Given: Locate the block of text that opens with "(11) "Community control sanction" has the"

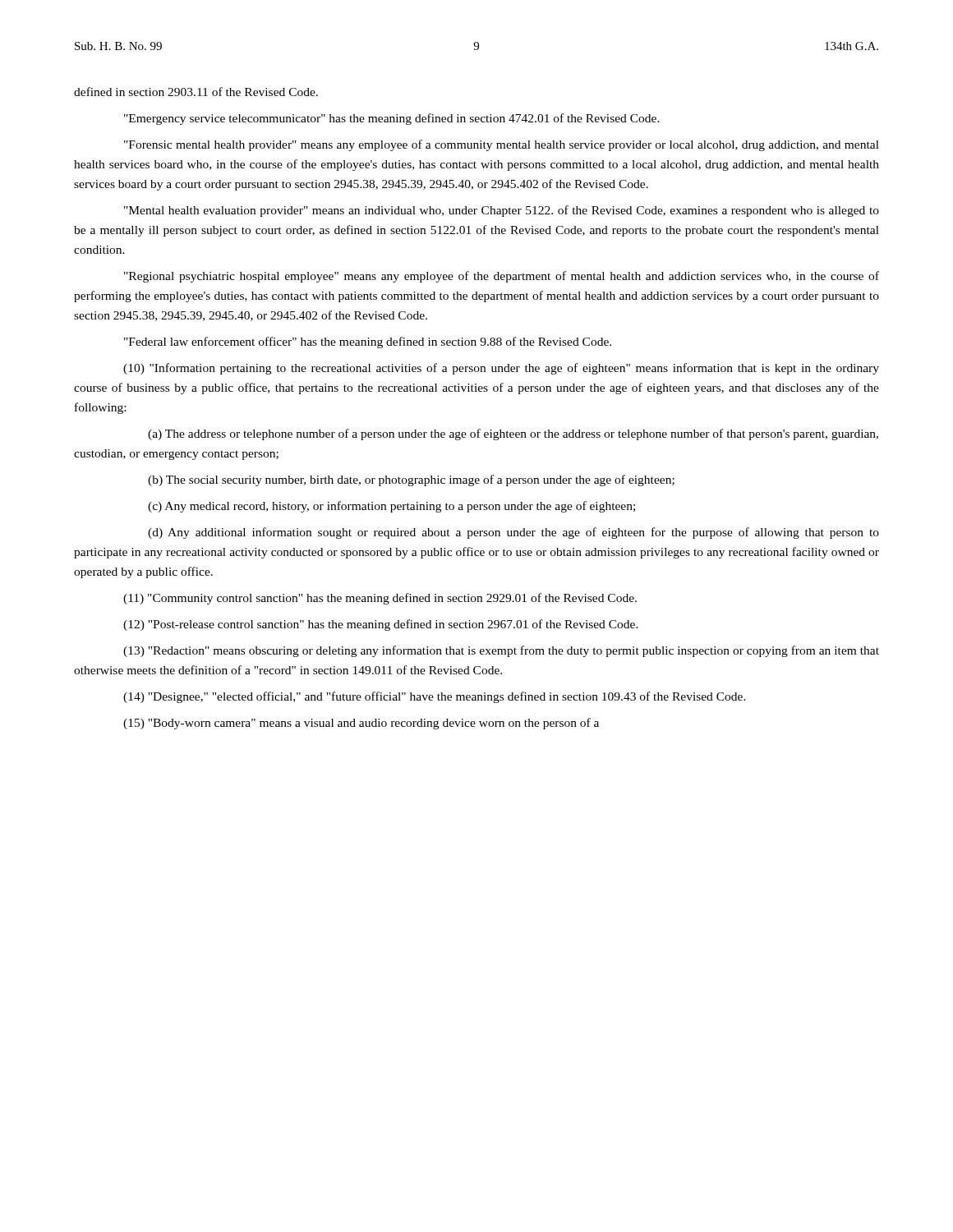Looking at the screenshot, I should 476,598.
